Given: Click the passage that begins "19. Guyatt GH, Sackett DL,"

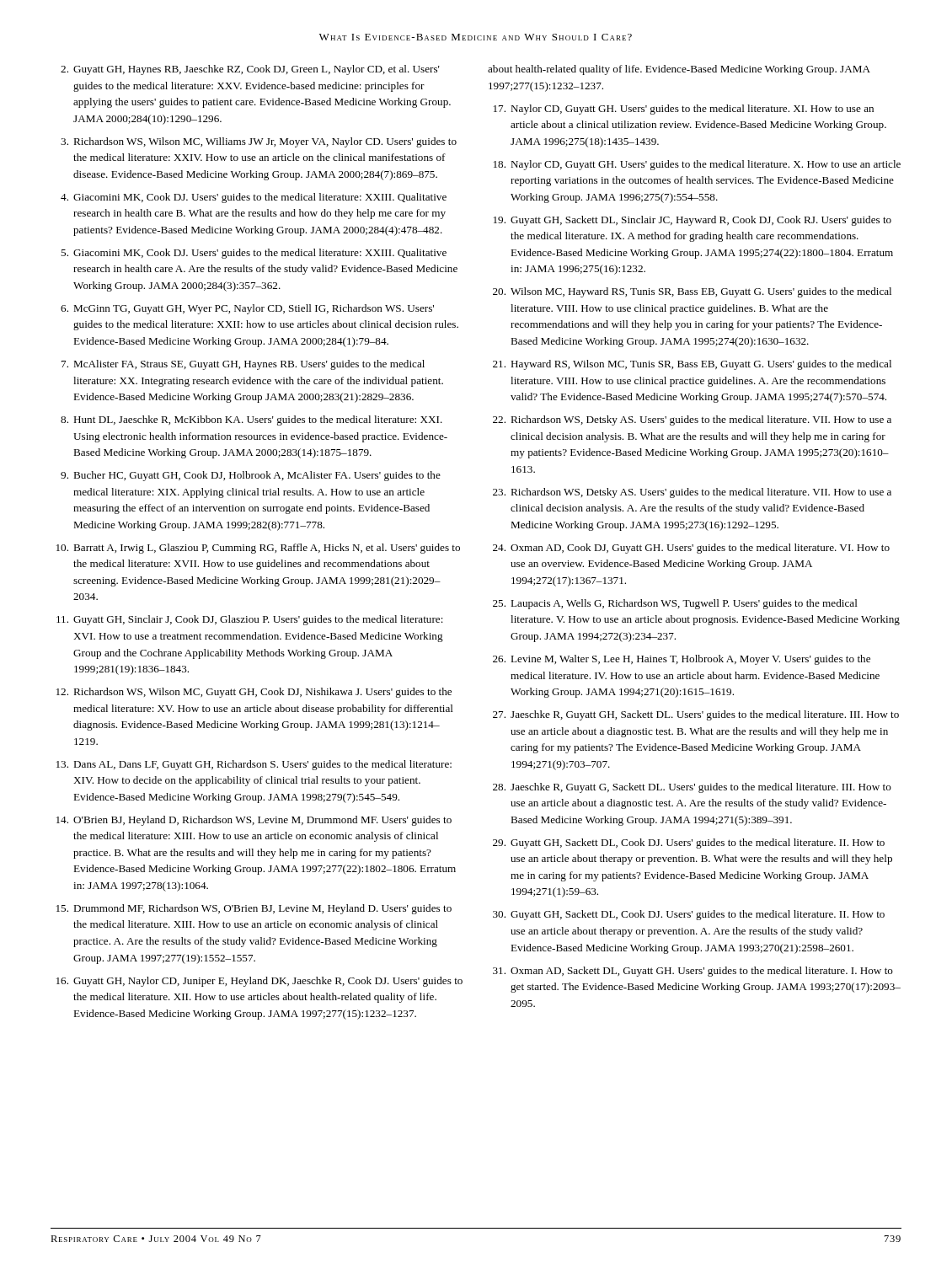Looking at the screenshot, I should coord(695,244).
